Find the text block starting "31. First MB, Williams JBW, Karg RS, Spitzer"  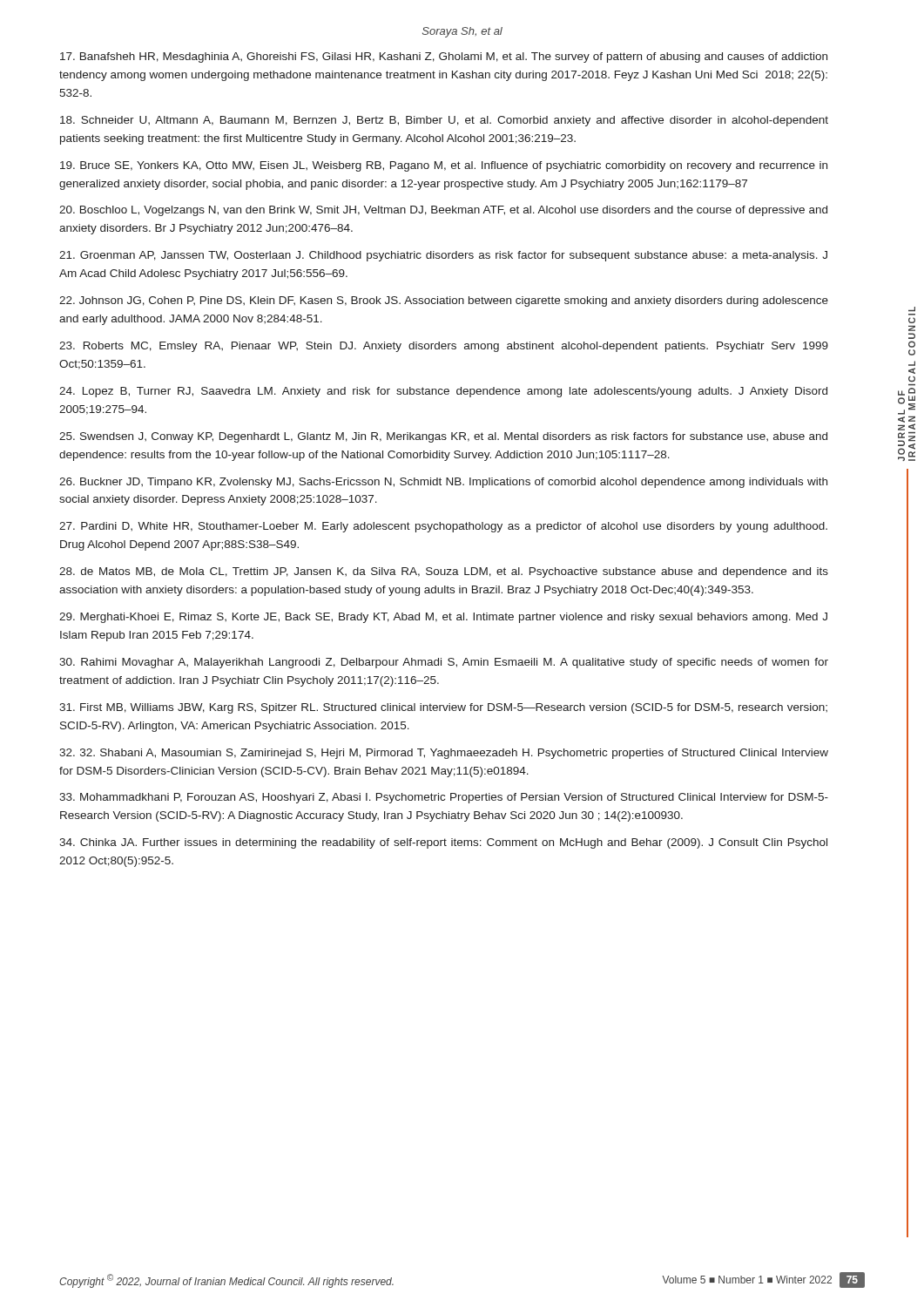(444, 716)
